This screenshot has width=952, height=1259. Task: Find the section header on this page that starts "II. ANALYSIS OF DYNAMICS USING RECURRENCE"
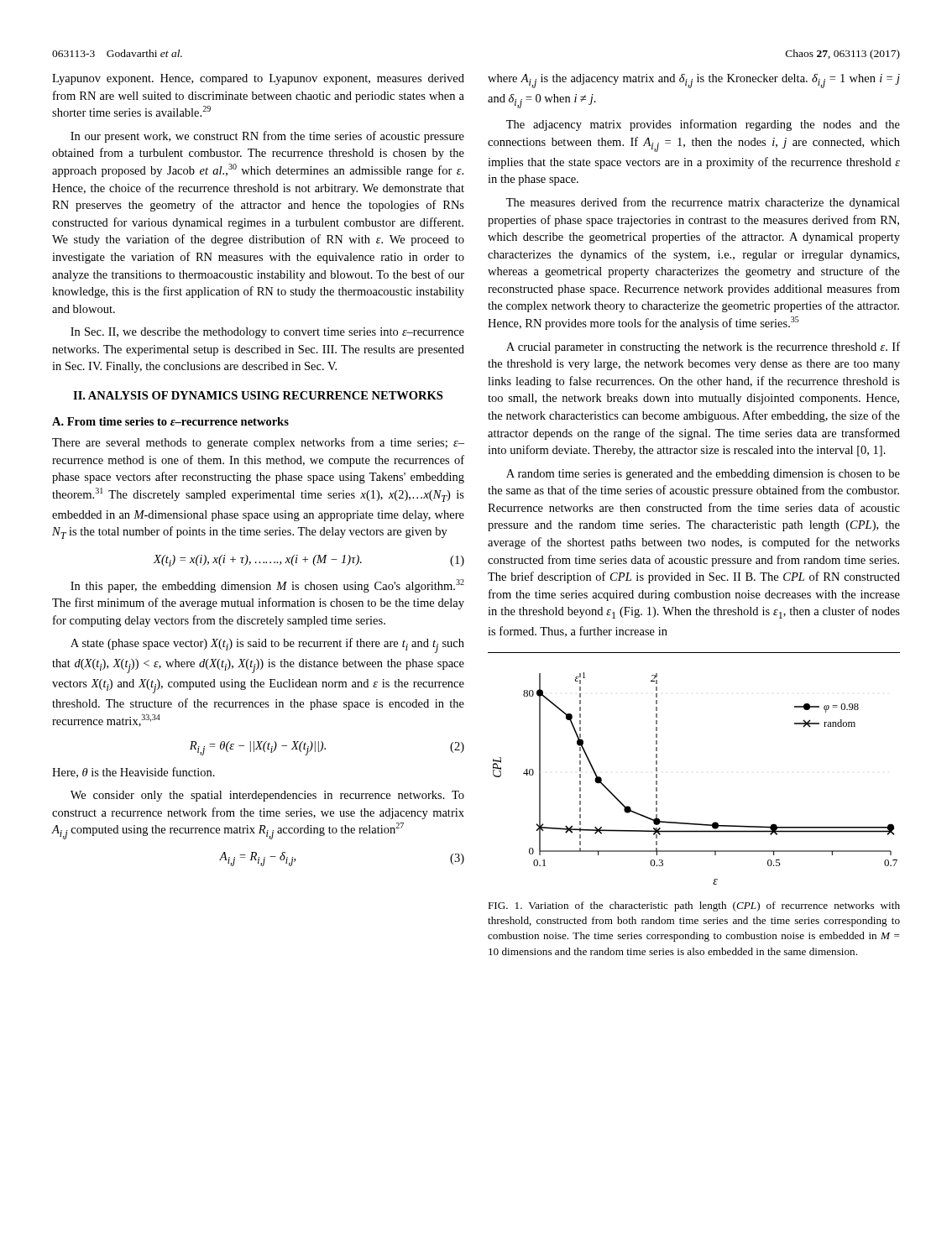[x=258, y=395]
